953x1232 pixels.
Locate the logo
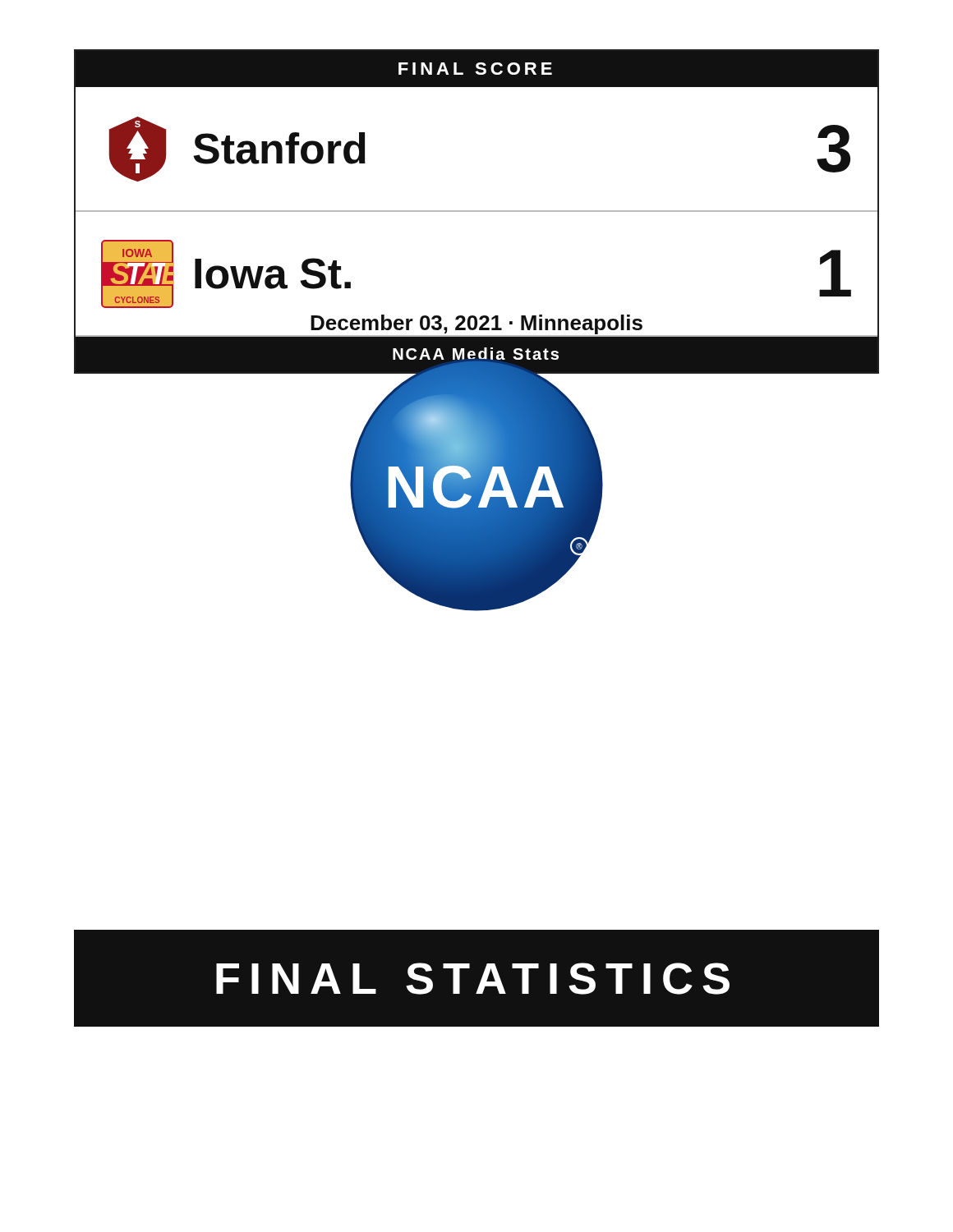click(x=476, y=485)
